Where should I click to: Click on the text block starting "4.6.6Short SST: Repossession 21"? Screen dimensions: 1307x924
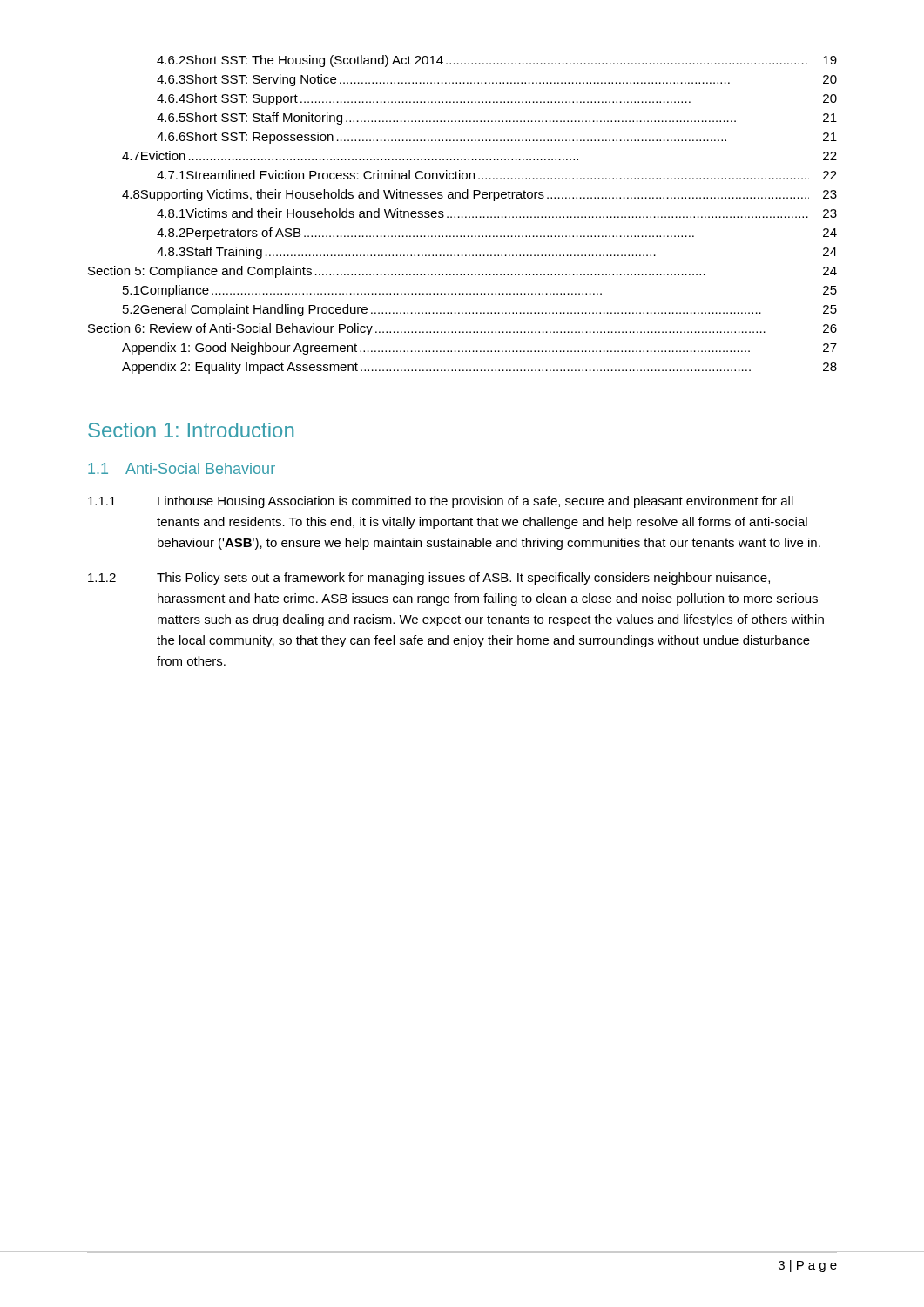(x=497, y=137)
